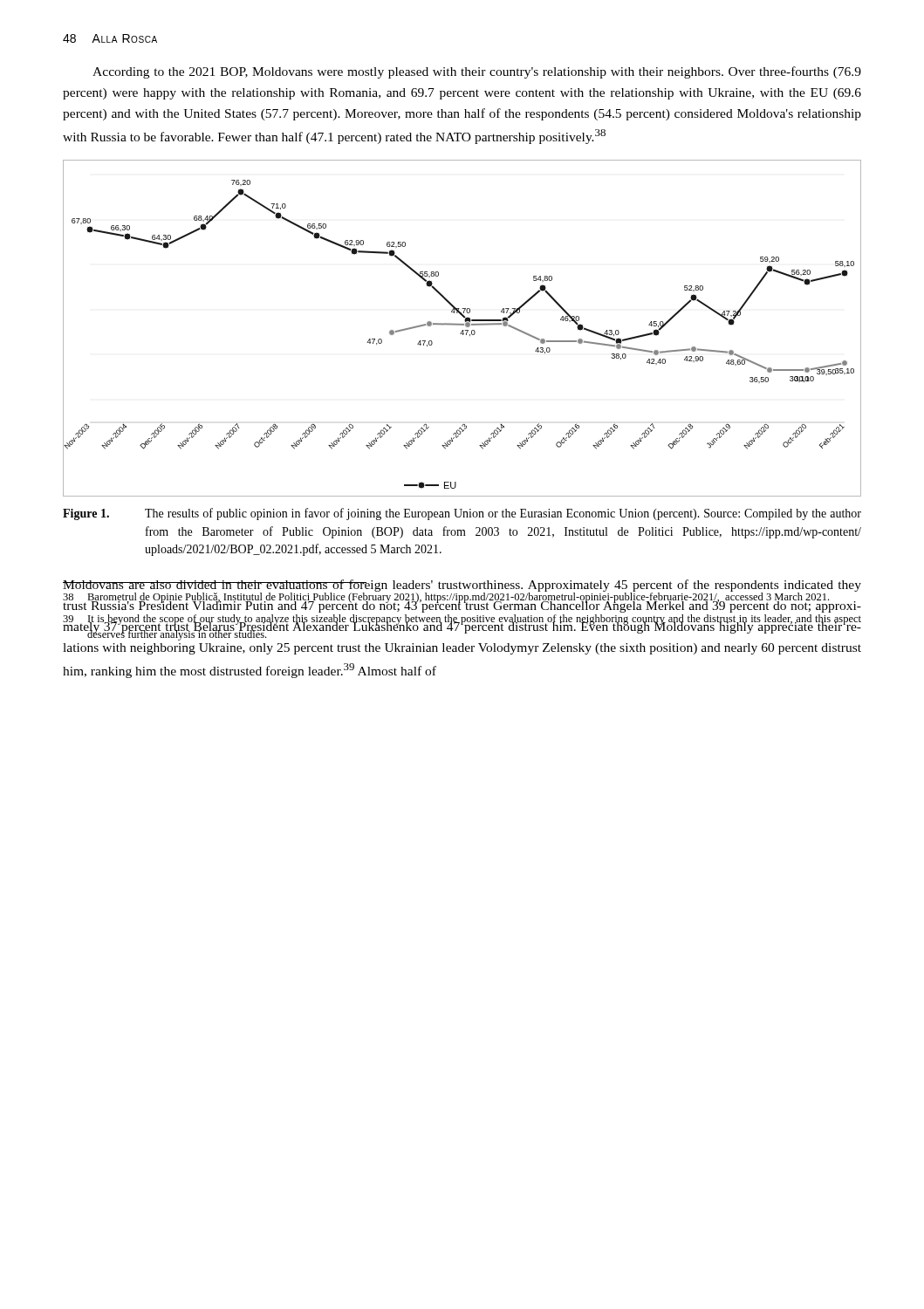Select the text block with the text "Moldovans are also"
Image resolution: width=924 pixels, height=1309 pixels.
point(462,628)
